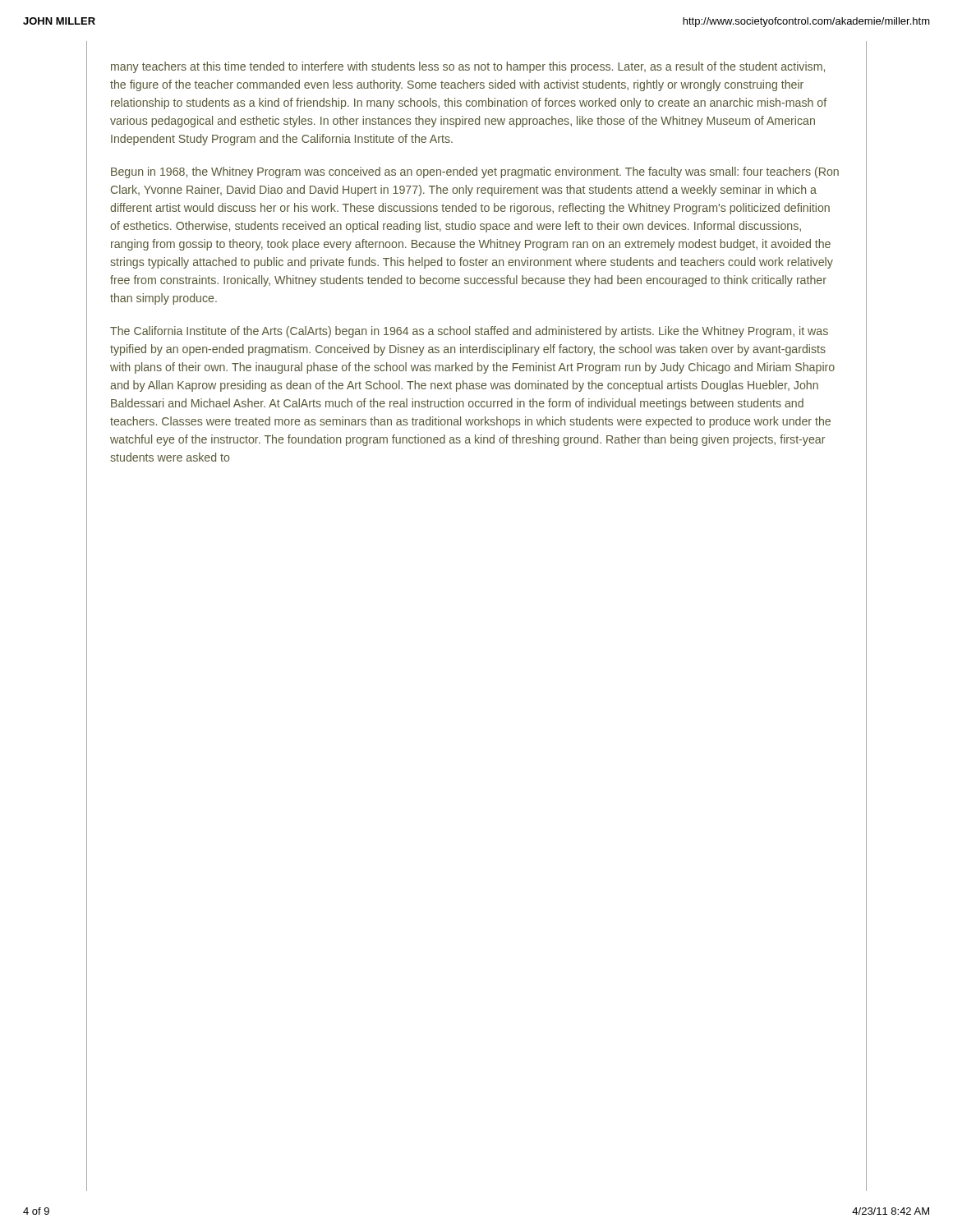Select the text starting "many teachers at this time tended"

468,103
